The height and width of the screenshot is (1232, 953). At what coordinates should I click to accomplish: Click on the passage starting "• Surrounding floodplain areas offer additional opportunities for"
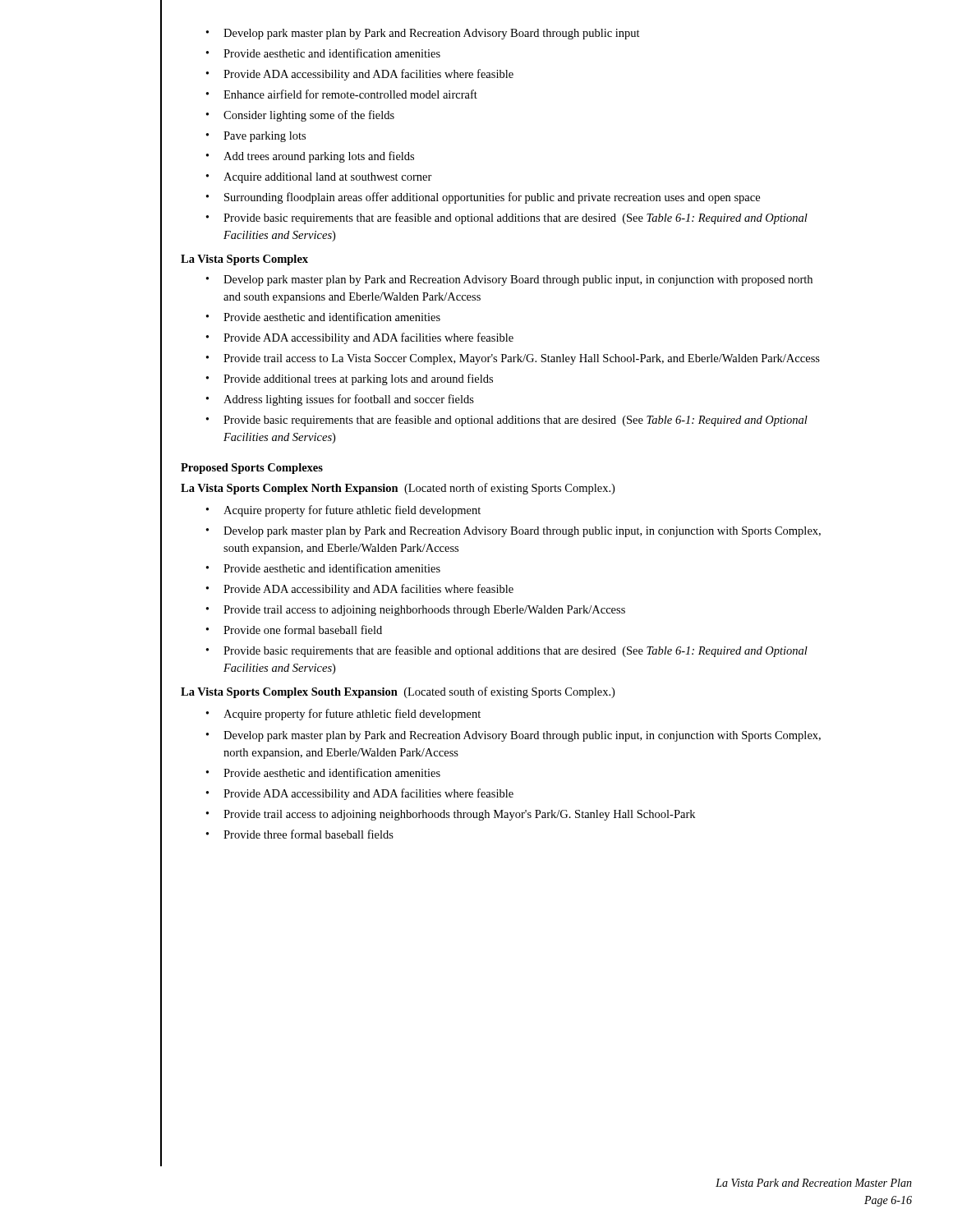tap(513, 198)
